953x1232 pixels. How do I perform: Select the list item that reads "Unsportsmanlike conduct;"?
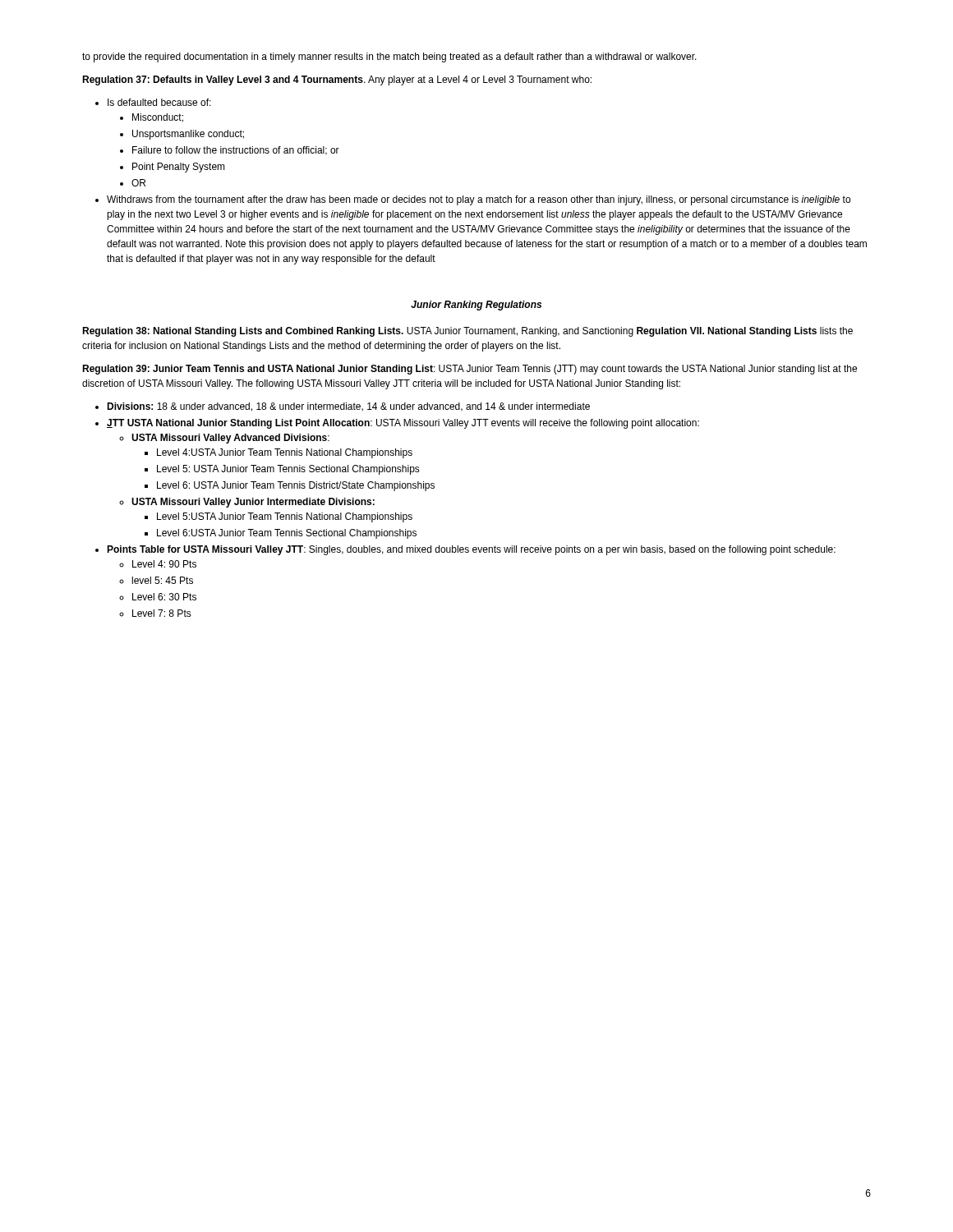(188, 134)
